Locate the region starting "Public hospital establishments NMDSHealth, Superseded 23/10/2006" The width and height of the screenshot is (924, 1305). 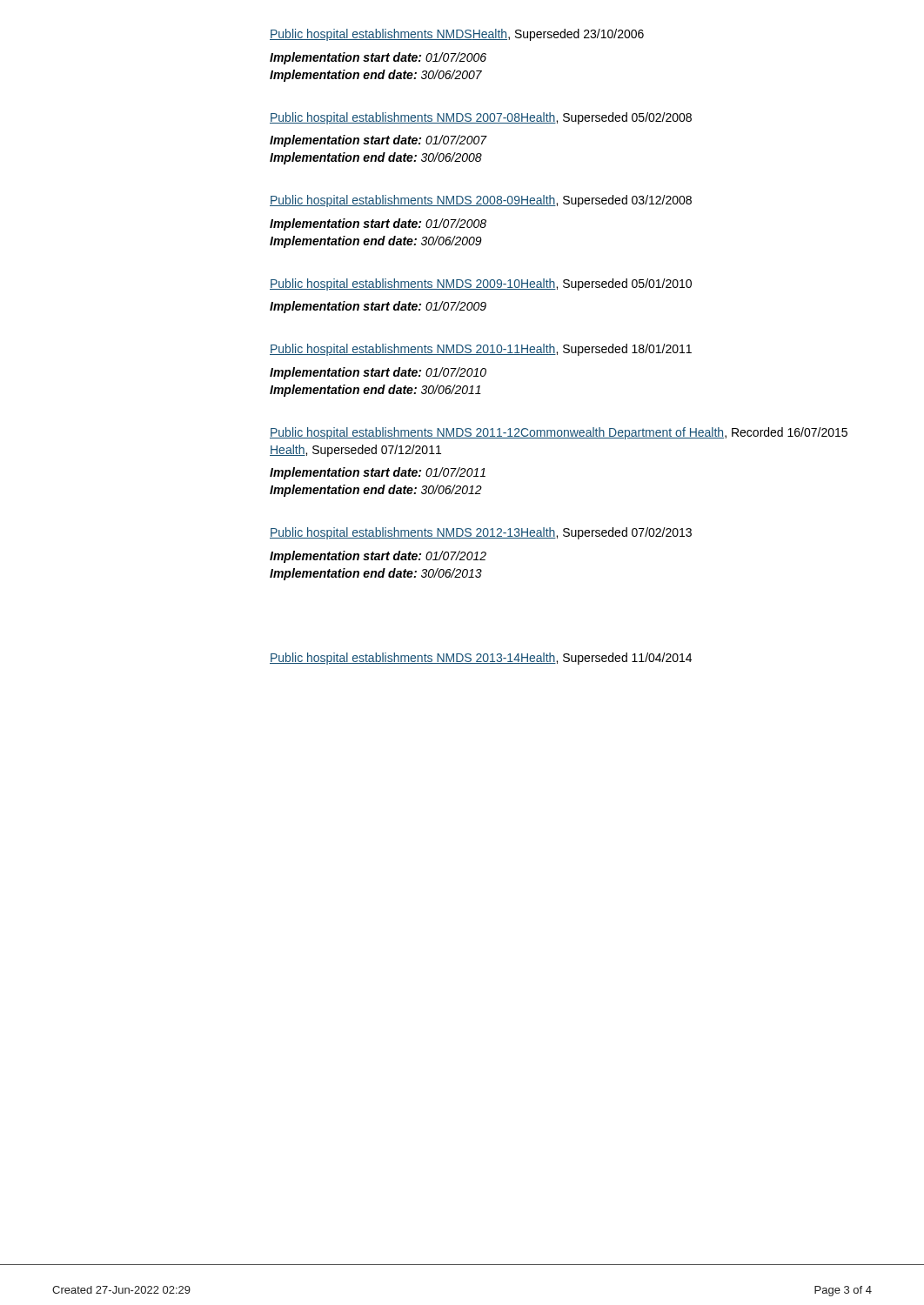[457, 35]
